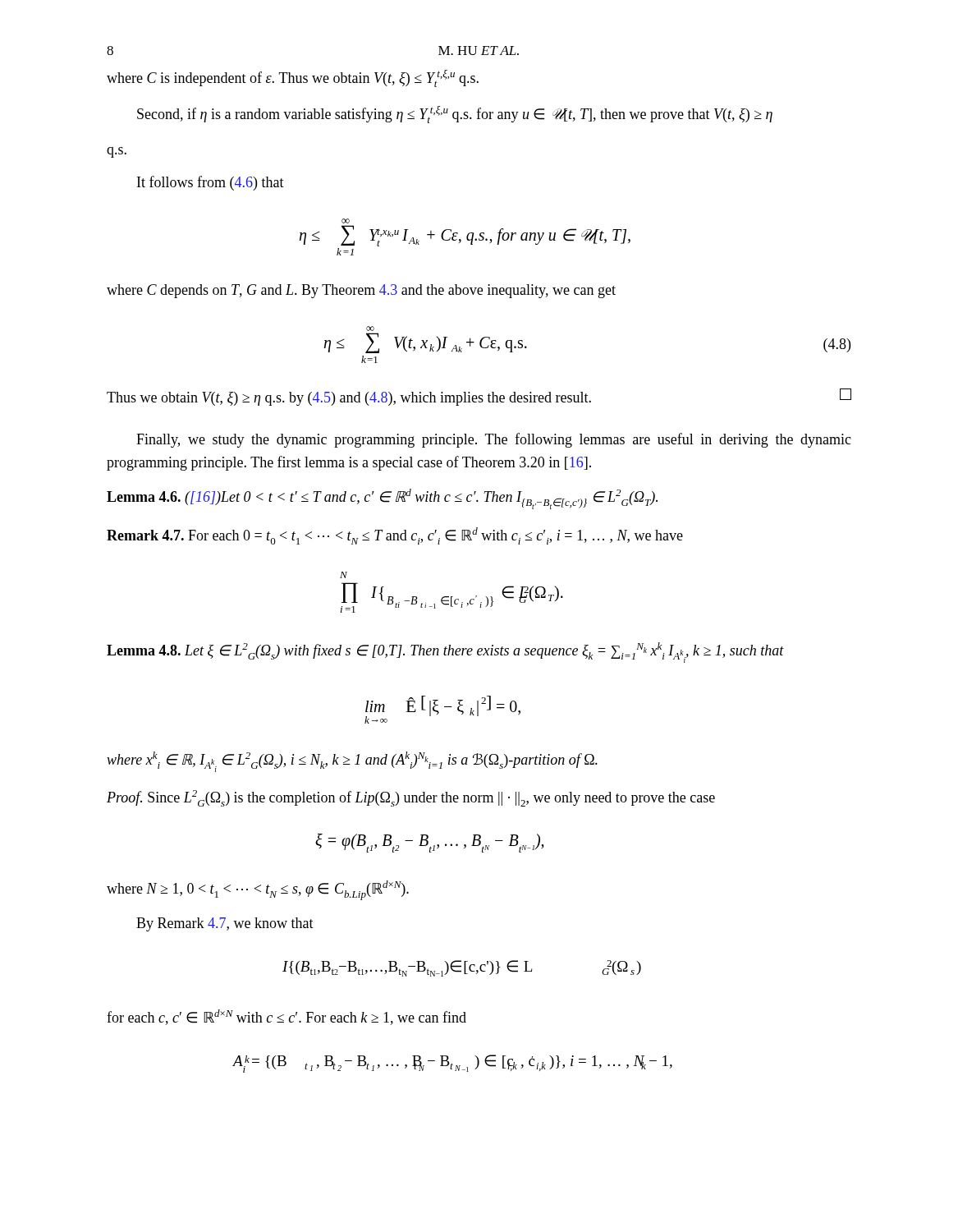Click on the text block that reads "By Remark 4.7, we"
958x1232 pixels.
pyautogui.click(x=225, y=924)
